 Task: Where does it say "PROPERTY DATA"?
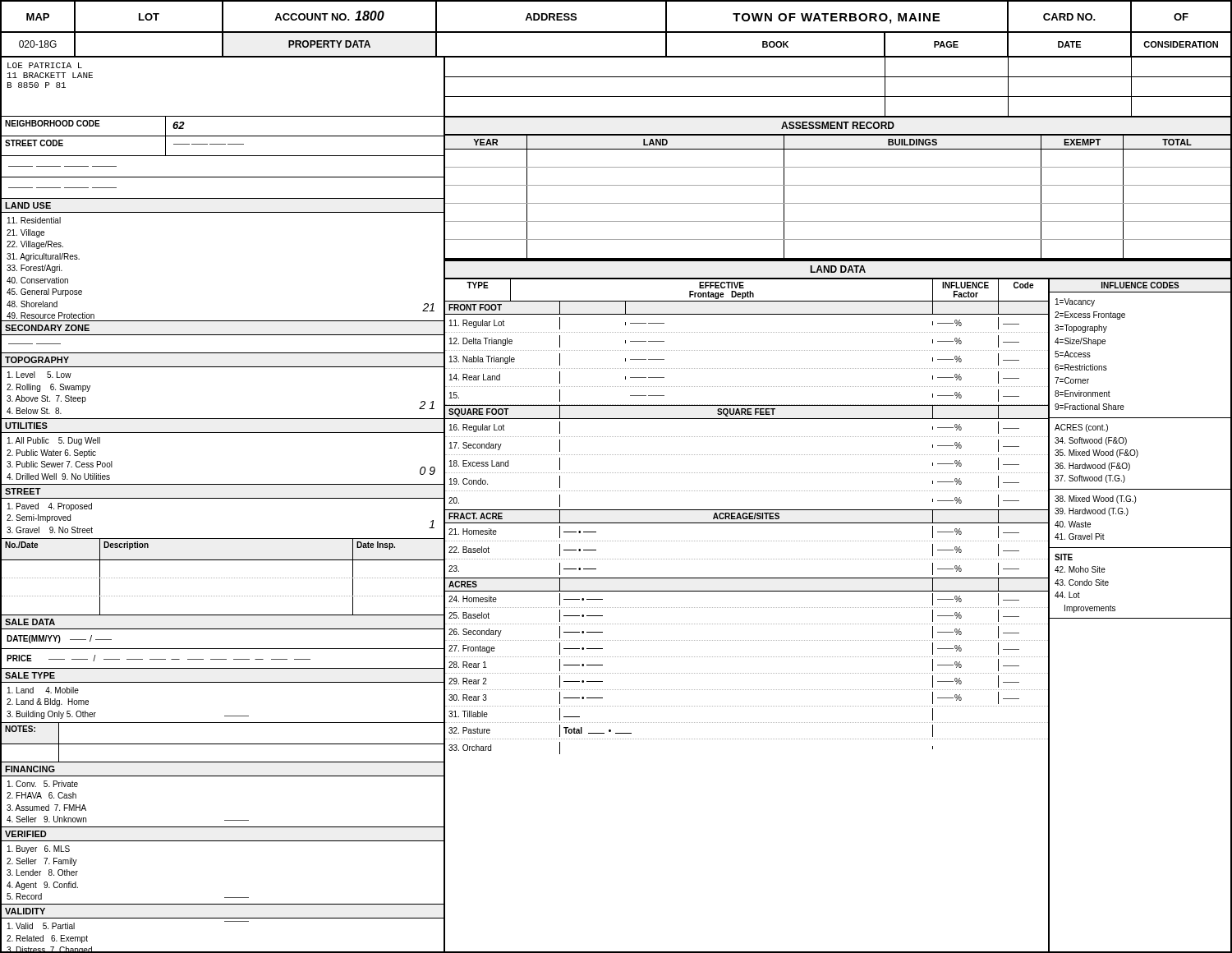click(329, 44)
